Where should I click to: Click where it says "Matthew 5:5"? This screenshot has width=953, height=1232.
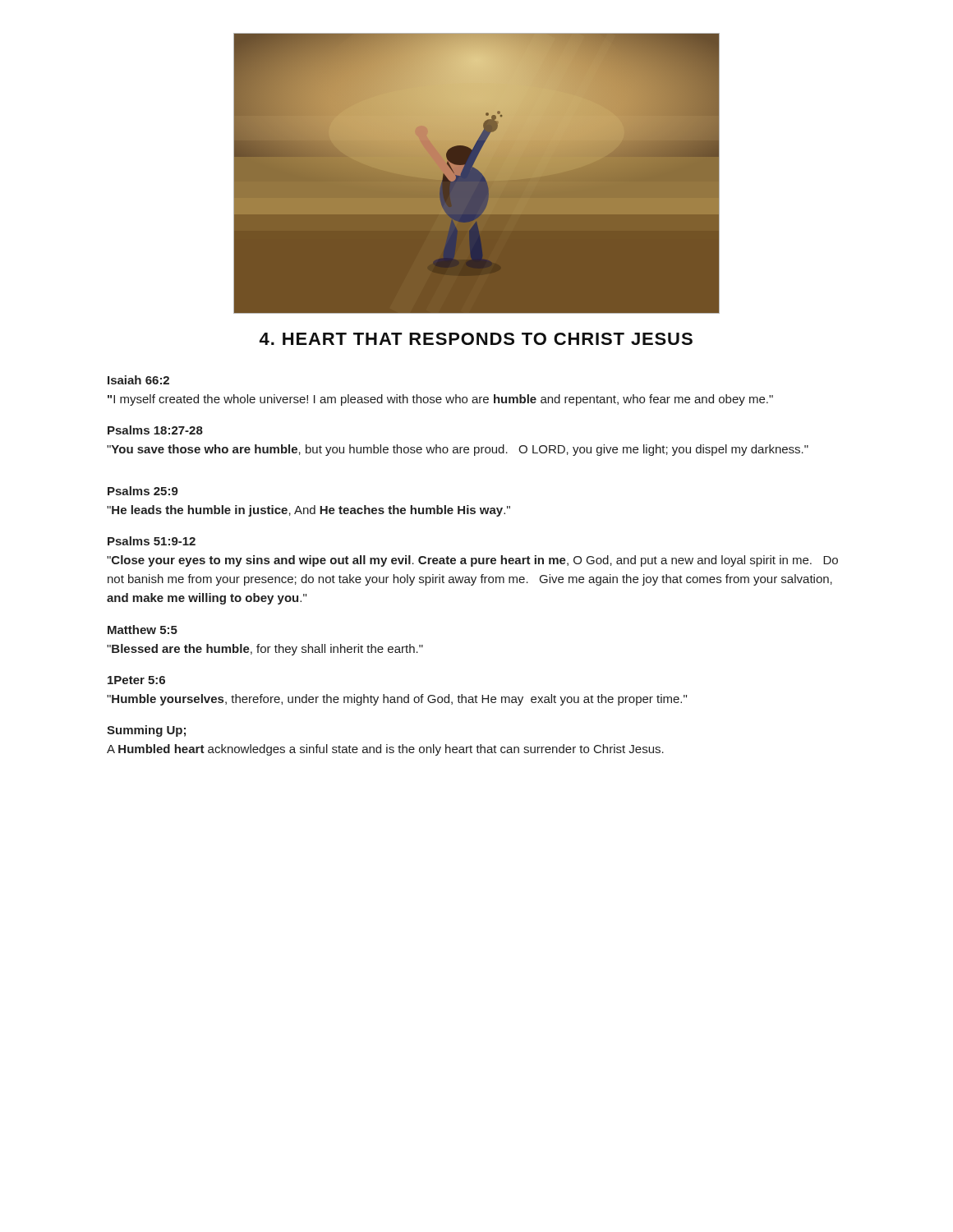(x=142, y=629)
